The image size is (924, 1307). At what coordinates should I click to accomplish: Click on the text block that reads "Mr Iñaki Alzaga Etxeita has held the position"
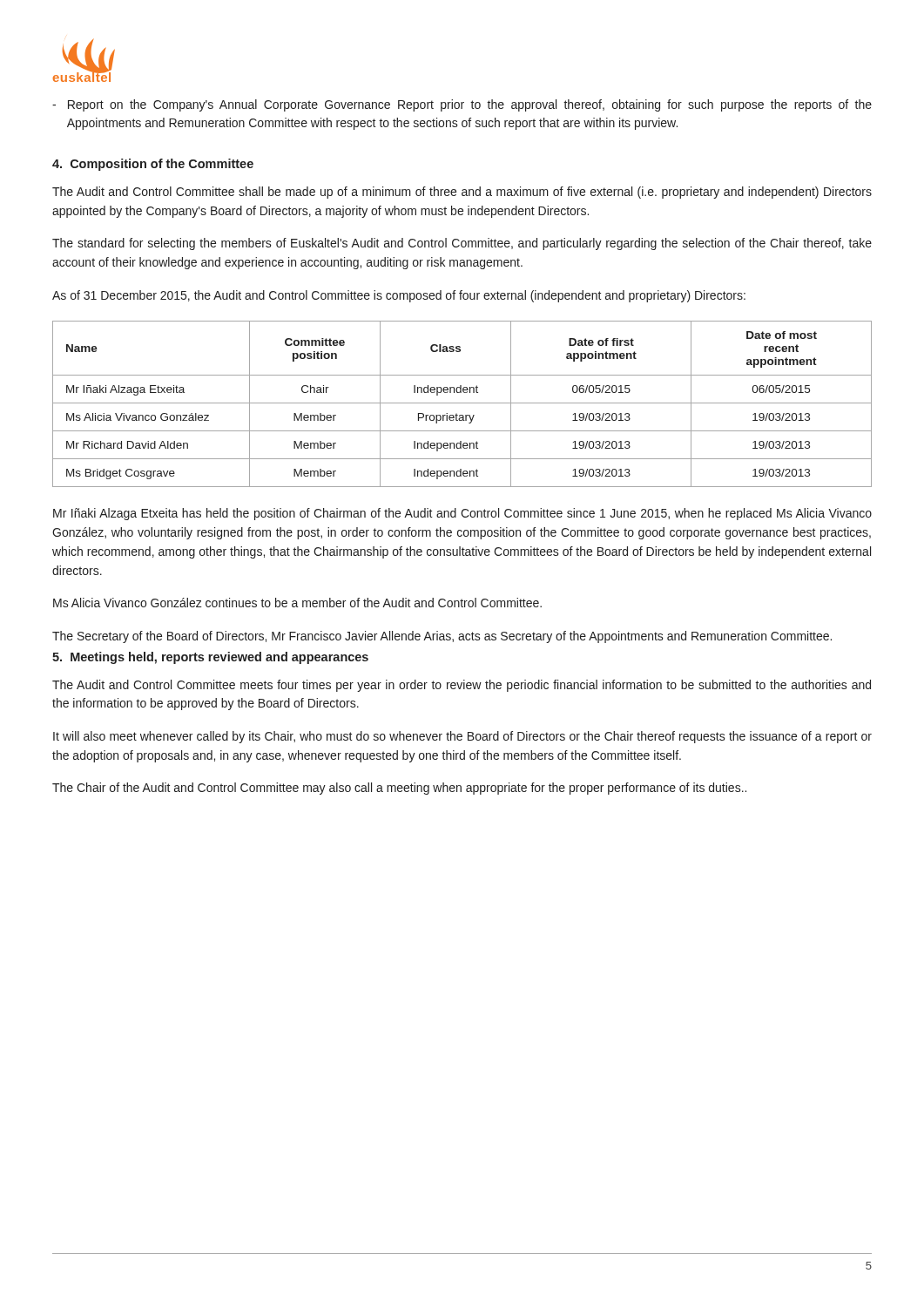point(462,542)
